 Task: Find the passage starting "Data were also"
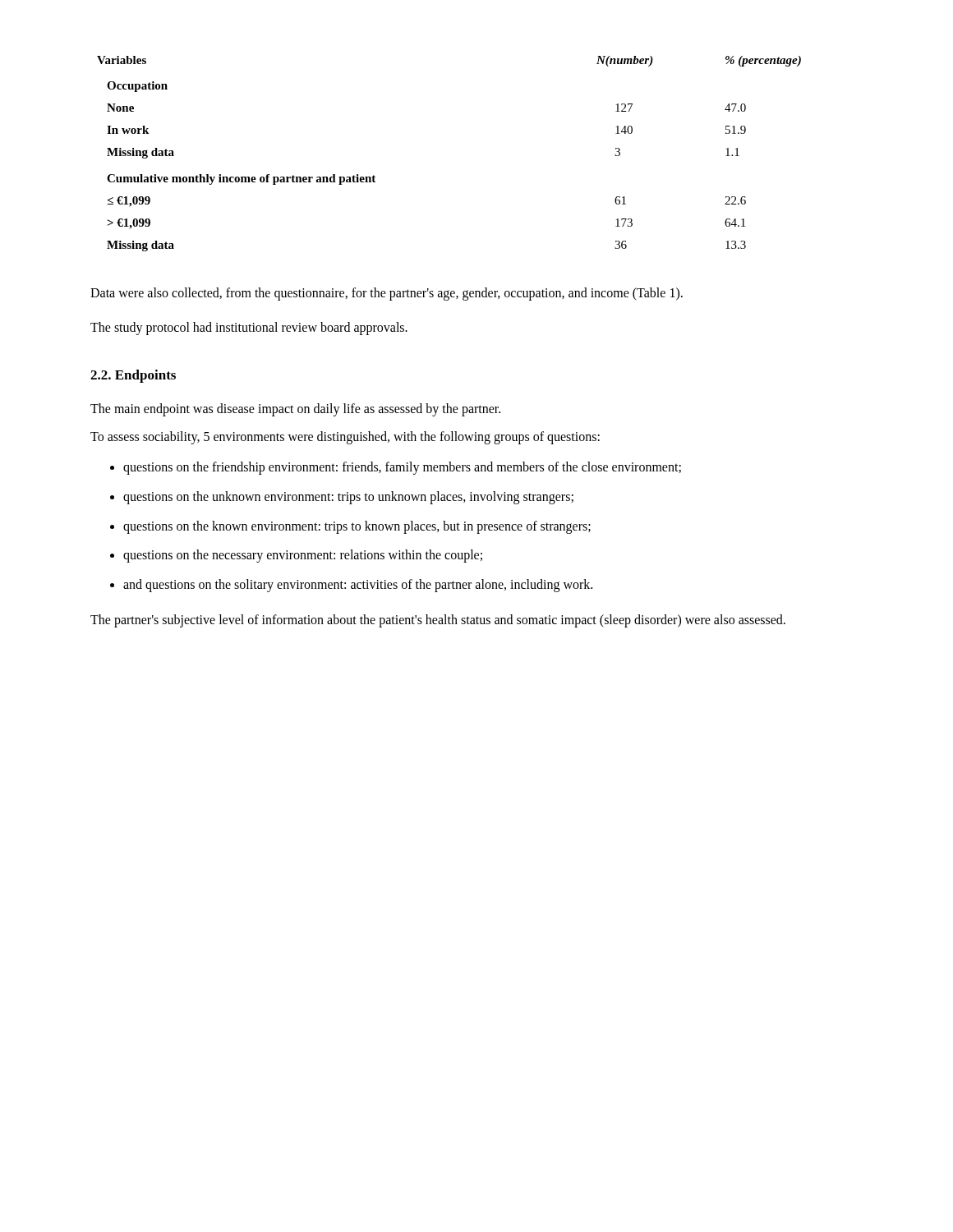[x=387, y=293]
